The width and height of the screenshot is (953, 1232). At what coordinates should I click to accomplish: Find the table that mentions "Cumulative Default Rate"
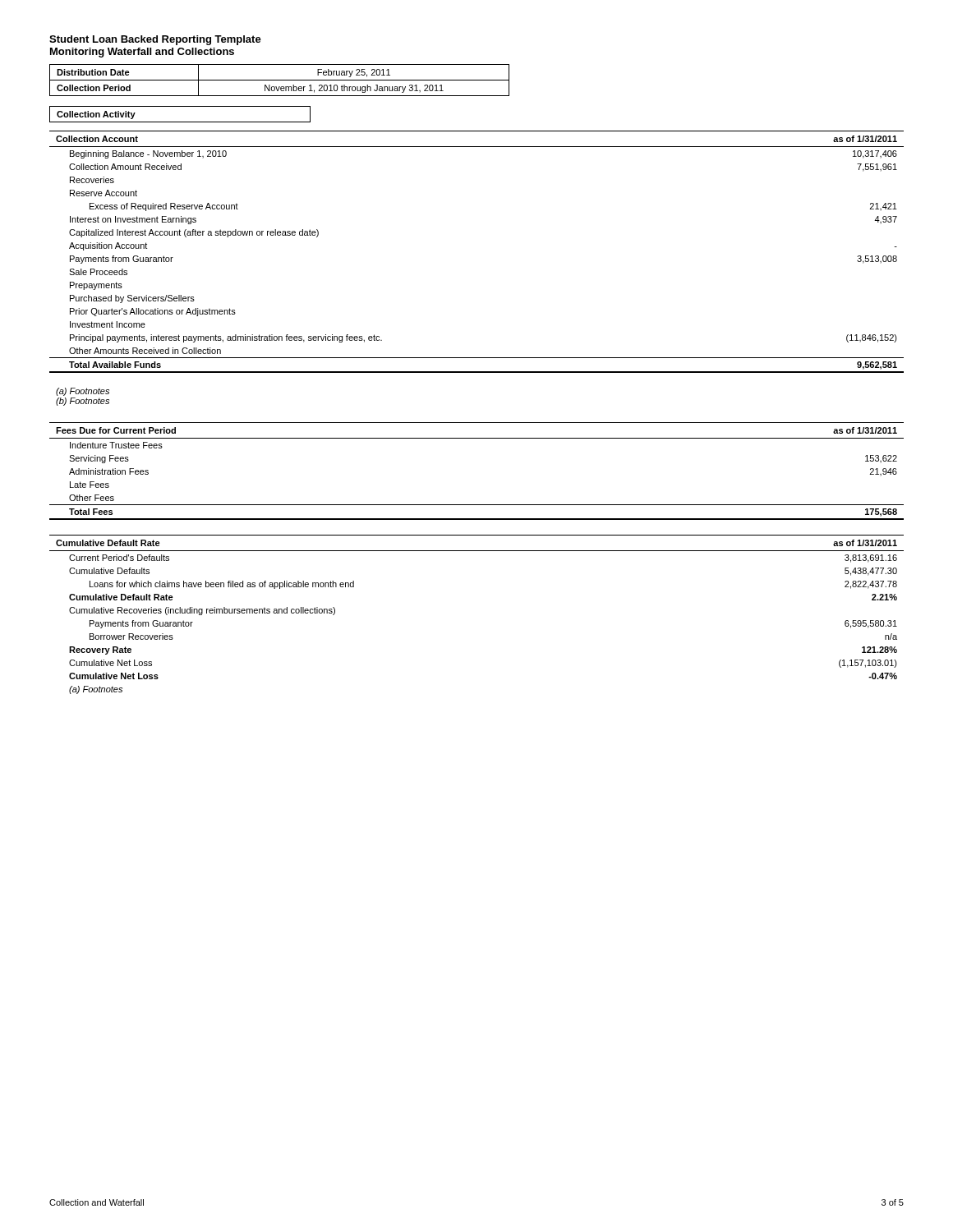476,615
